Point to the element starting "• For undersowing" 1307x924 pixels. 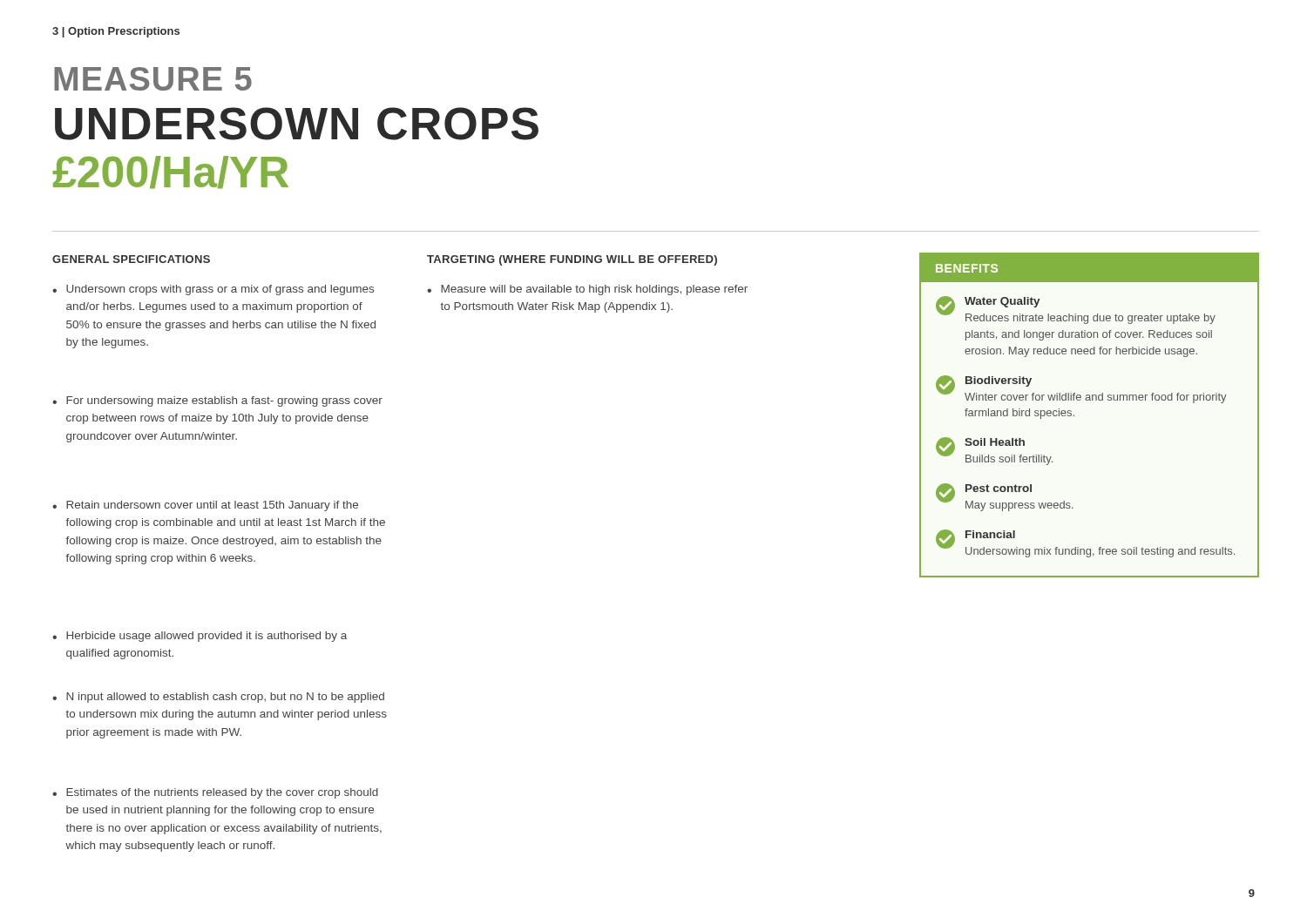(x=220, y=418)
